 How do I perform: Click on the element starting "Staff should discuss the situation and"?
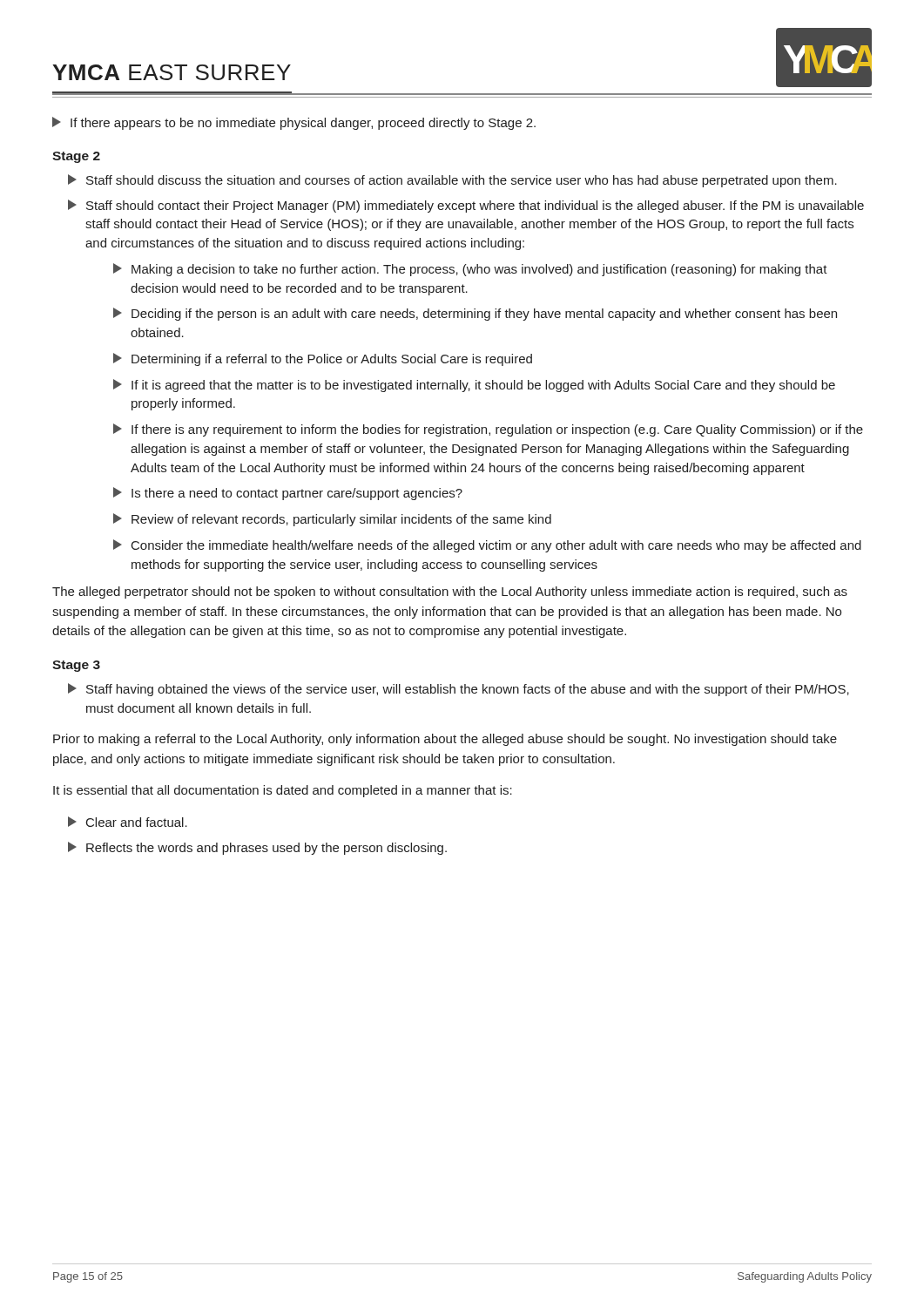(453, 180)
